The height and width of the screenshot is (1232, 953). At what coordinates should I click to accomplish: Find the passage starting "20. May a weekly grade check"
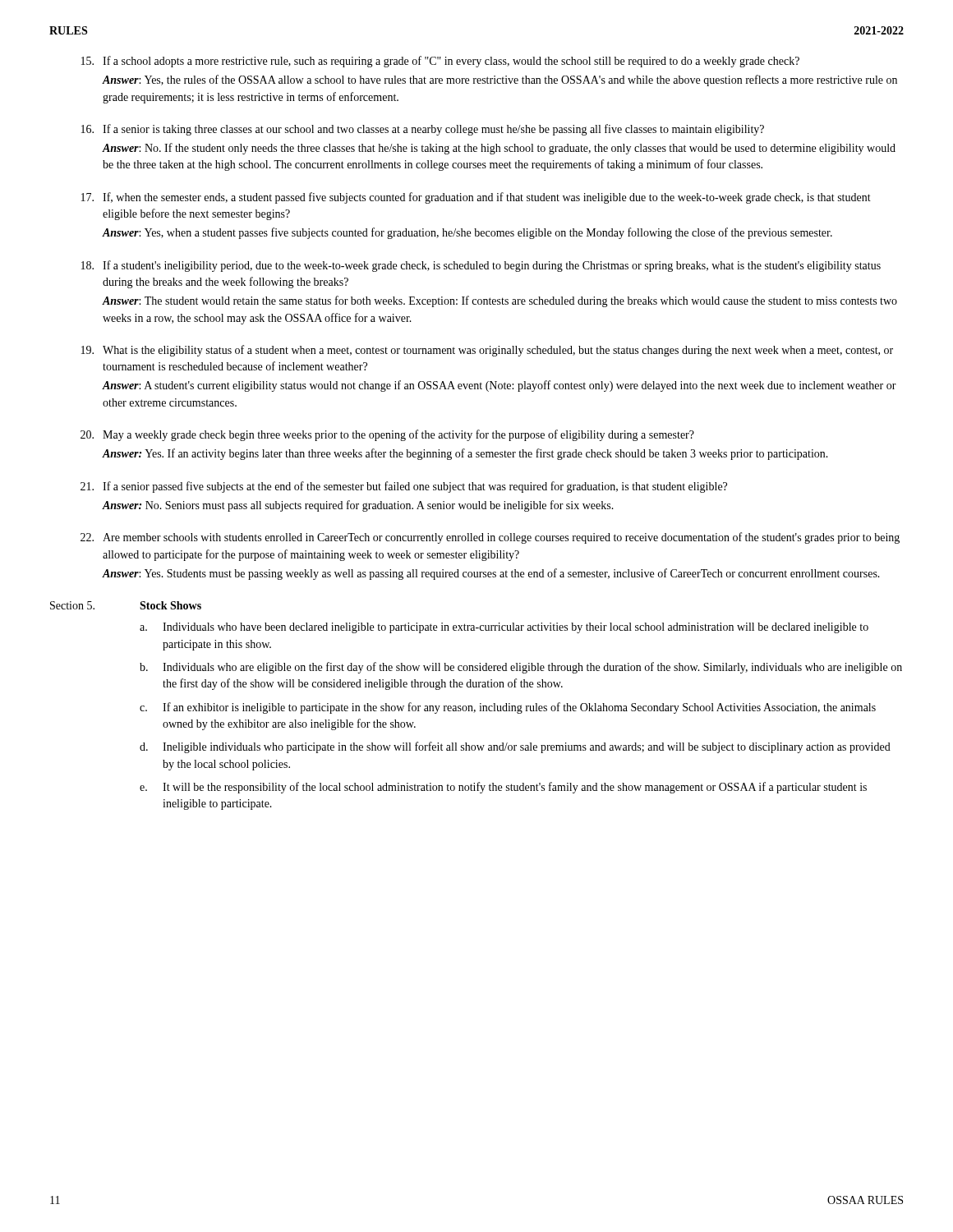476,446
